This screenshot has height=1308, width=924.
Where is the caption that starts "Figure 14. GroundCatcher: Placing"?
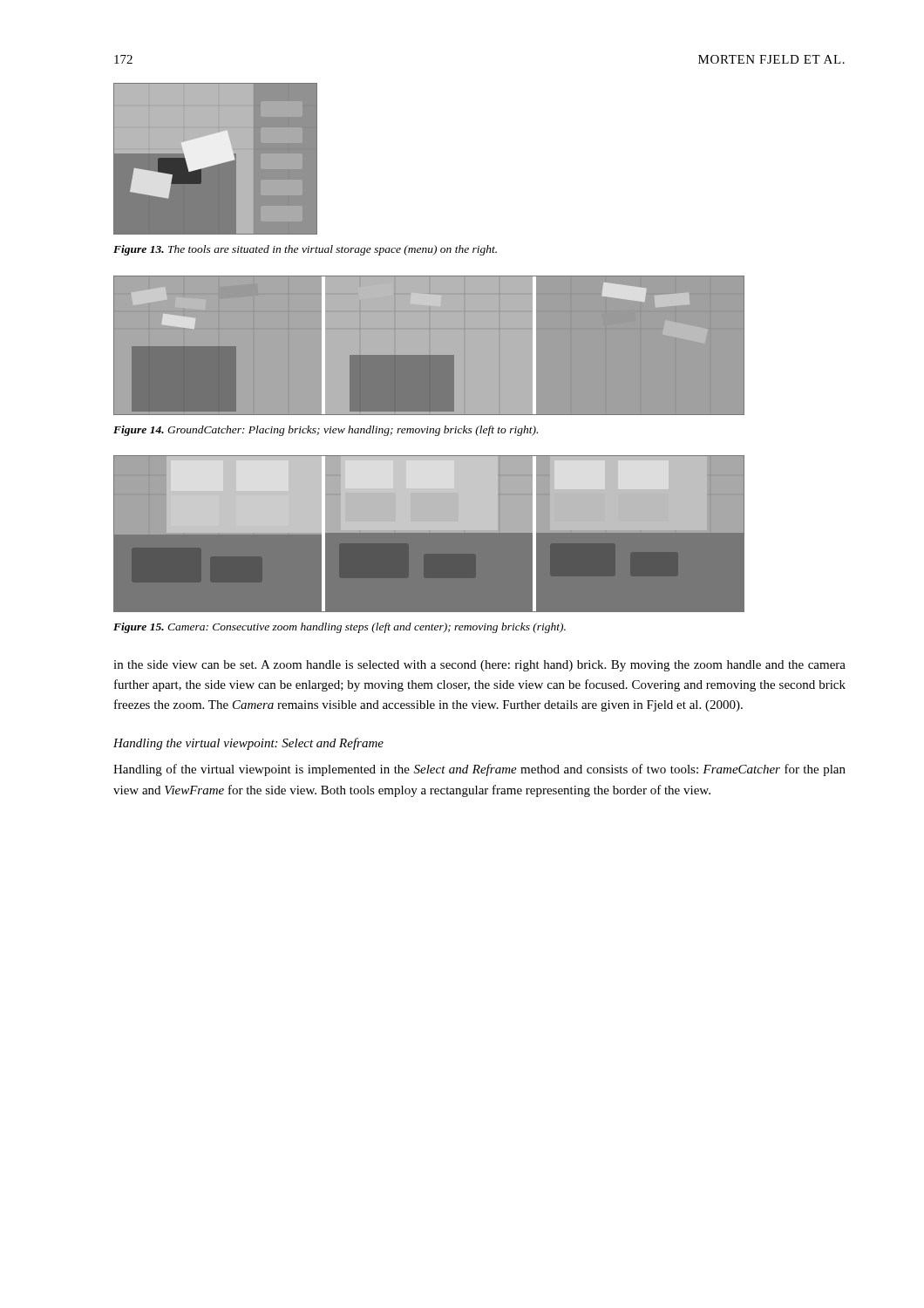point(326,429)
